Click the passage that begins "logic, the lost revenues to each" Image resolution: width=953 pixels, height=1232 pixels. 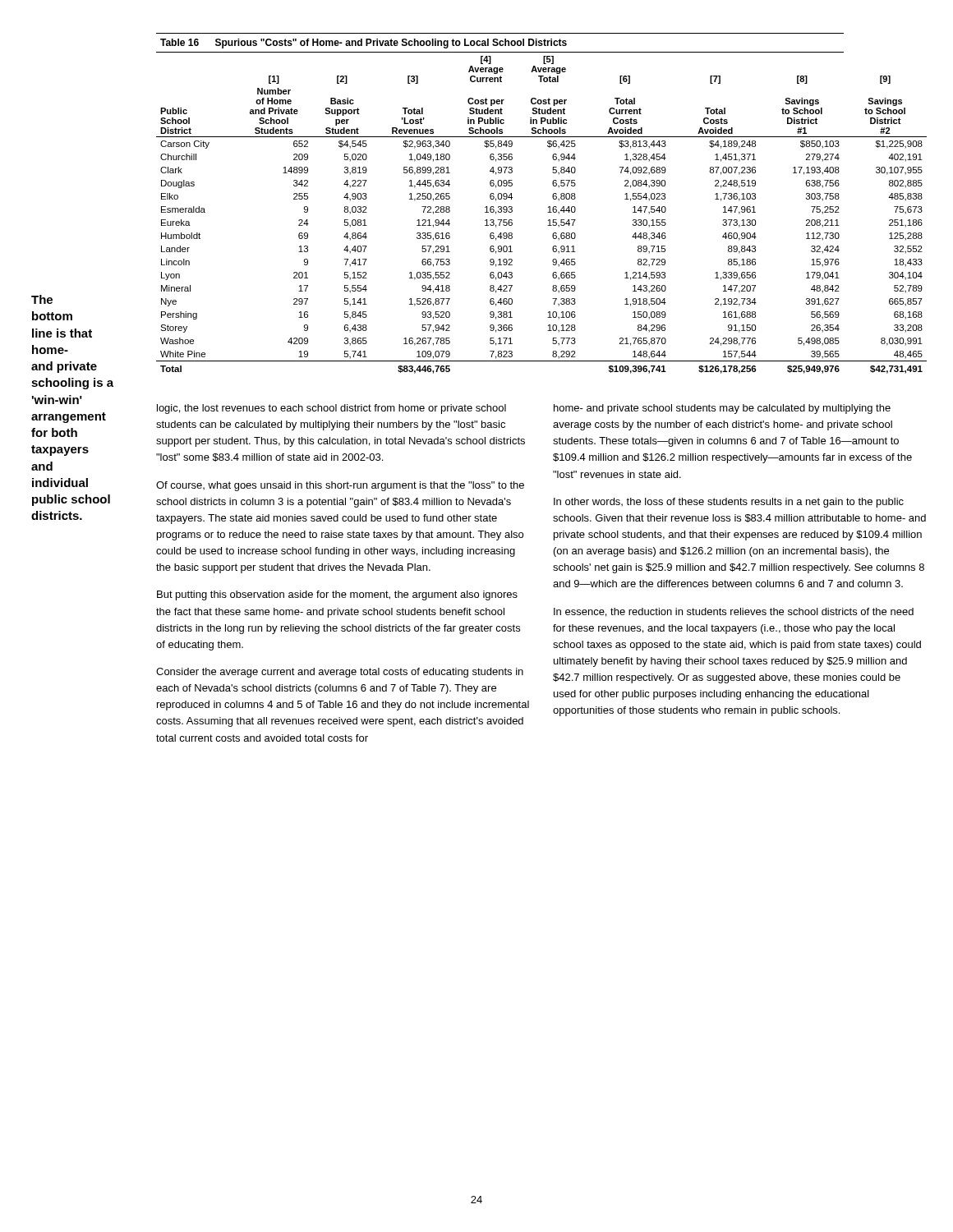tap(343, 573)
